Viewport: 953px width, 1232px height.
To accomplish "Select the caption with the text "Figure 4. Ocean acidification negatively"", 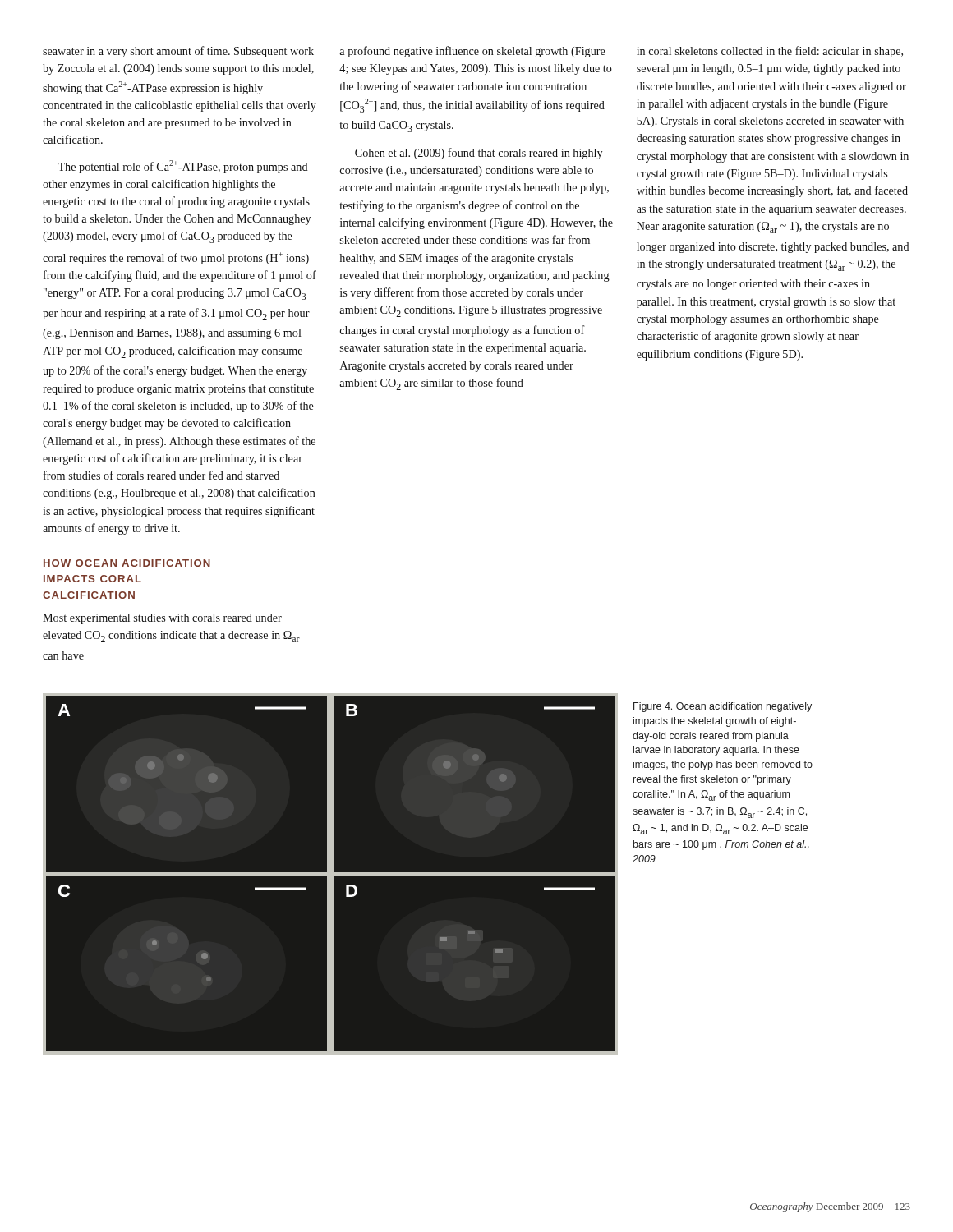I will point(723,783).
